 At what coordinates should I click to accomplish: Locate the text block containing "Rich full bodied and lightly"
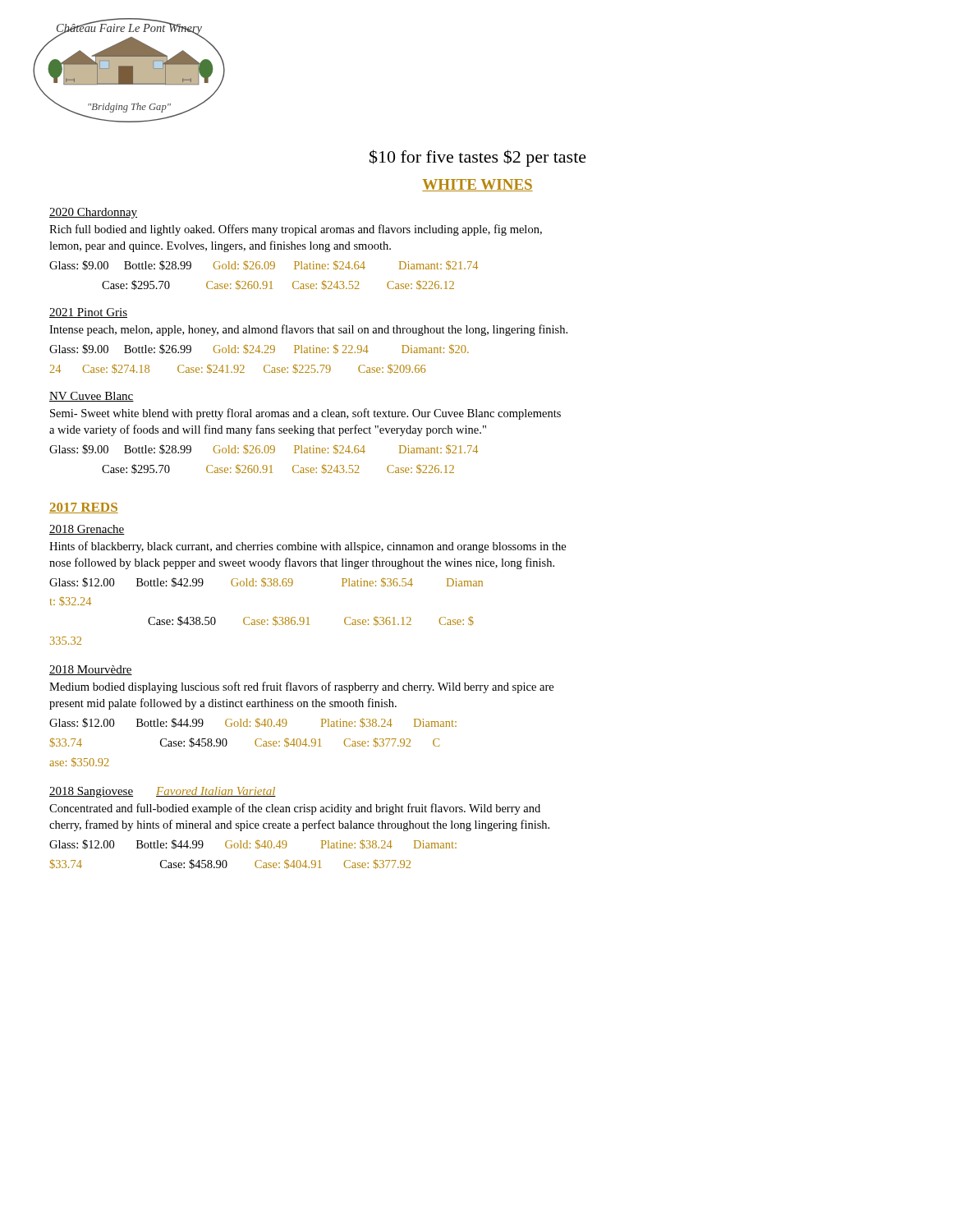296,237
